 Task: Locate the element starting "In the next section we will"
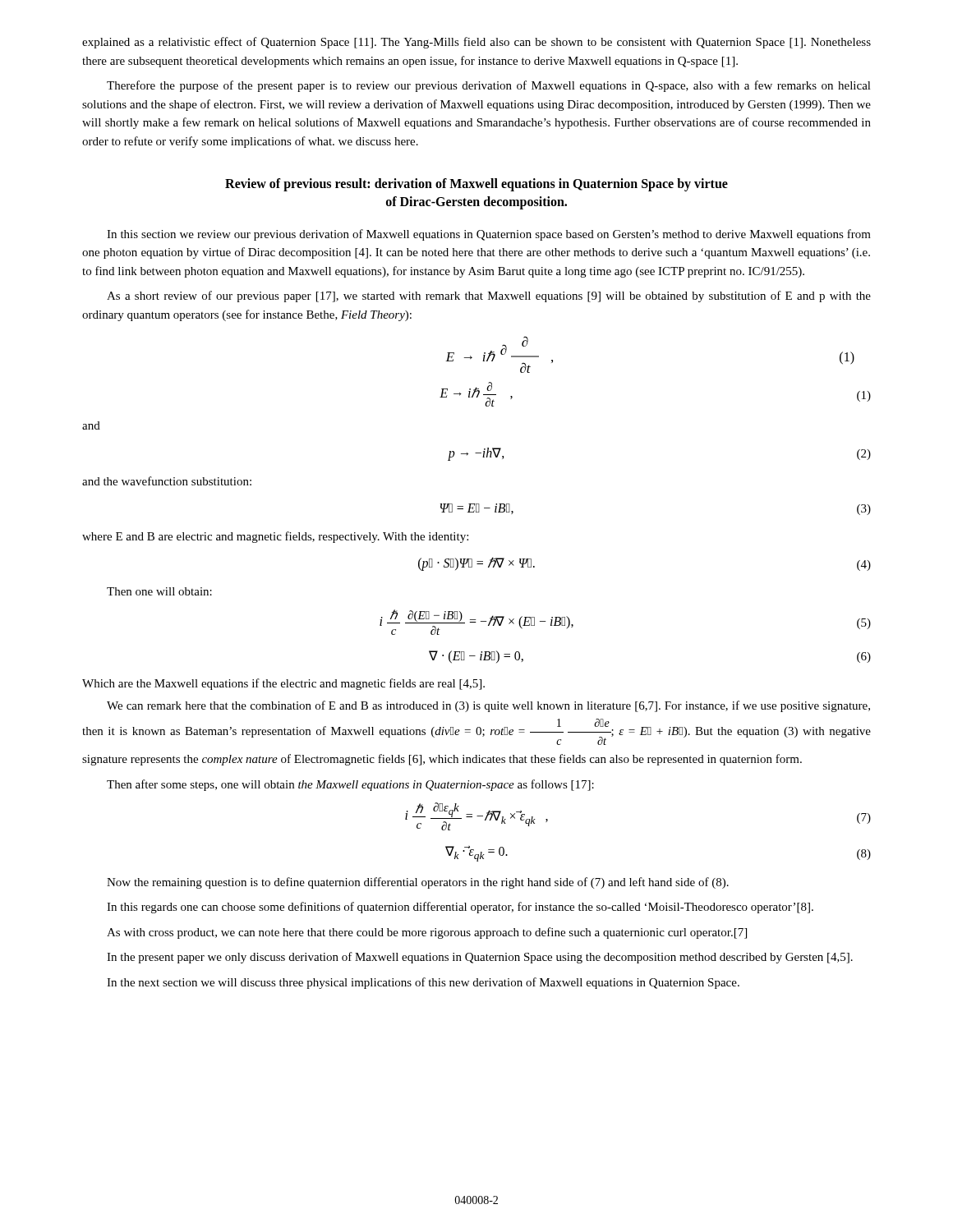pyautogui.click(x=423, y=982)
